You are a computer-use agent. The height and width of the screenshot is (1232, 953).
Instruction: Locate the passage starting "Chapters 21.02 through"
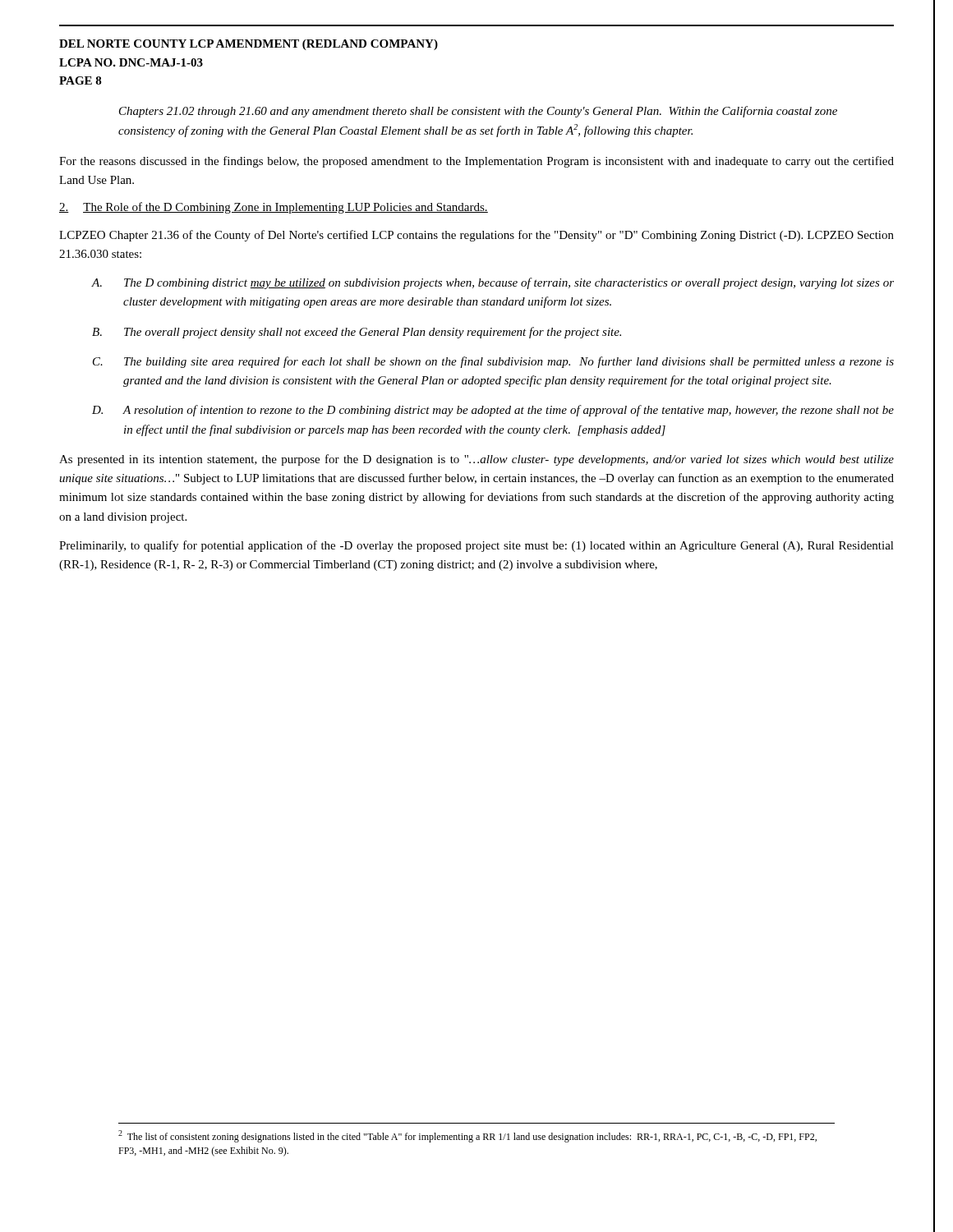[478, 120]
